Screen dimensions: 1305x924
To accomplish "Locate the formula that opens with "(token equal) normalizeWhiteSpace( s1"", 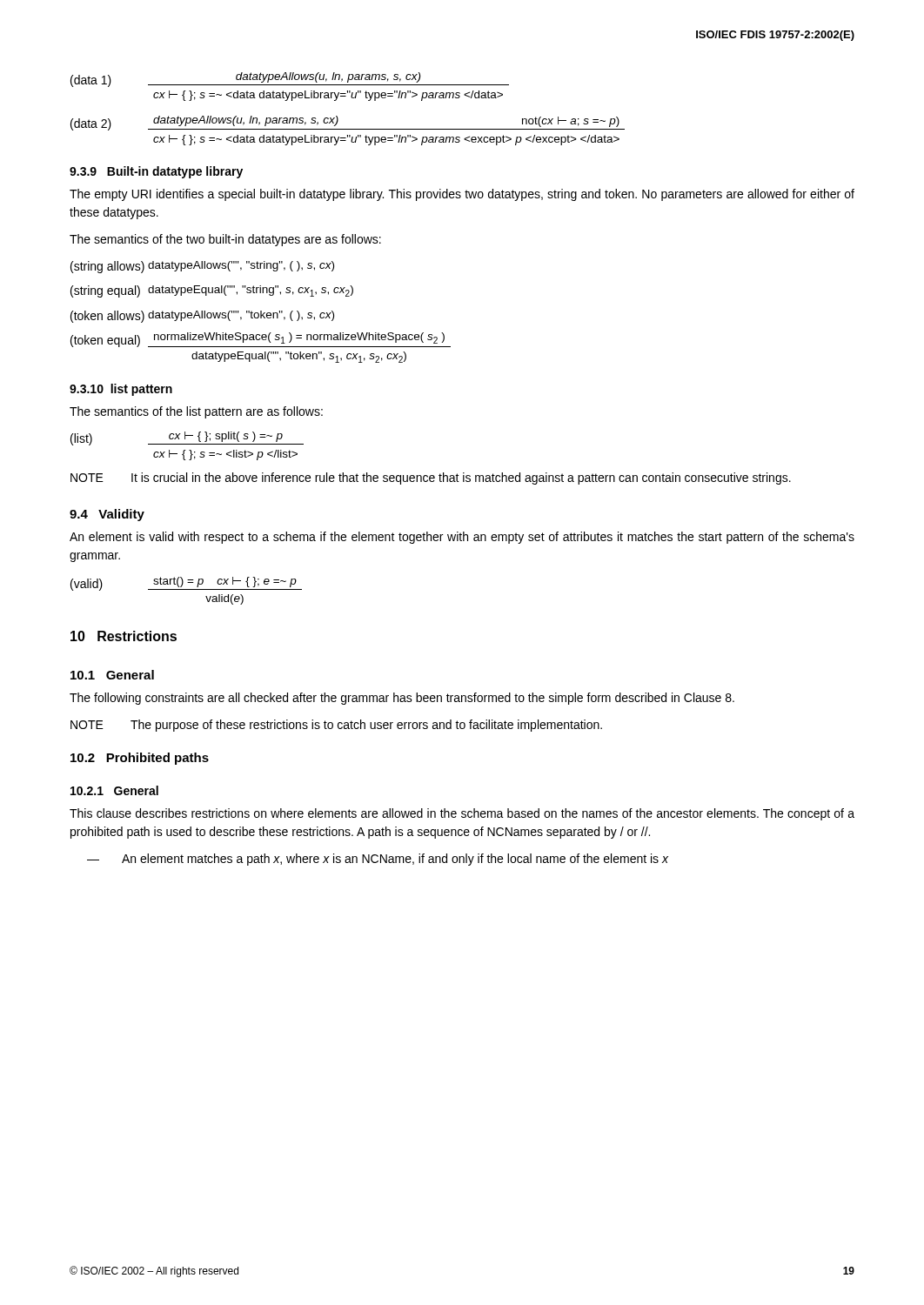I will coord(261,340).
